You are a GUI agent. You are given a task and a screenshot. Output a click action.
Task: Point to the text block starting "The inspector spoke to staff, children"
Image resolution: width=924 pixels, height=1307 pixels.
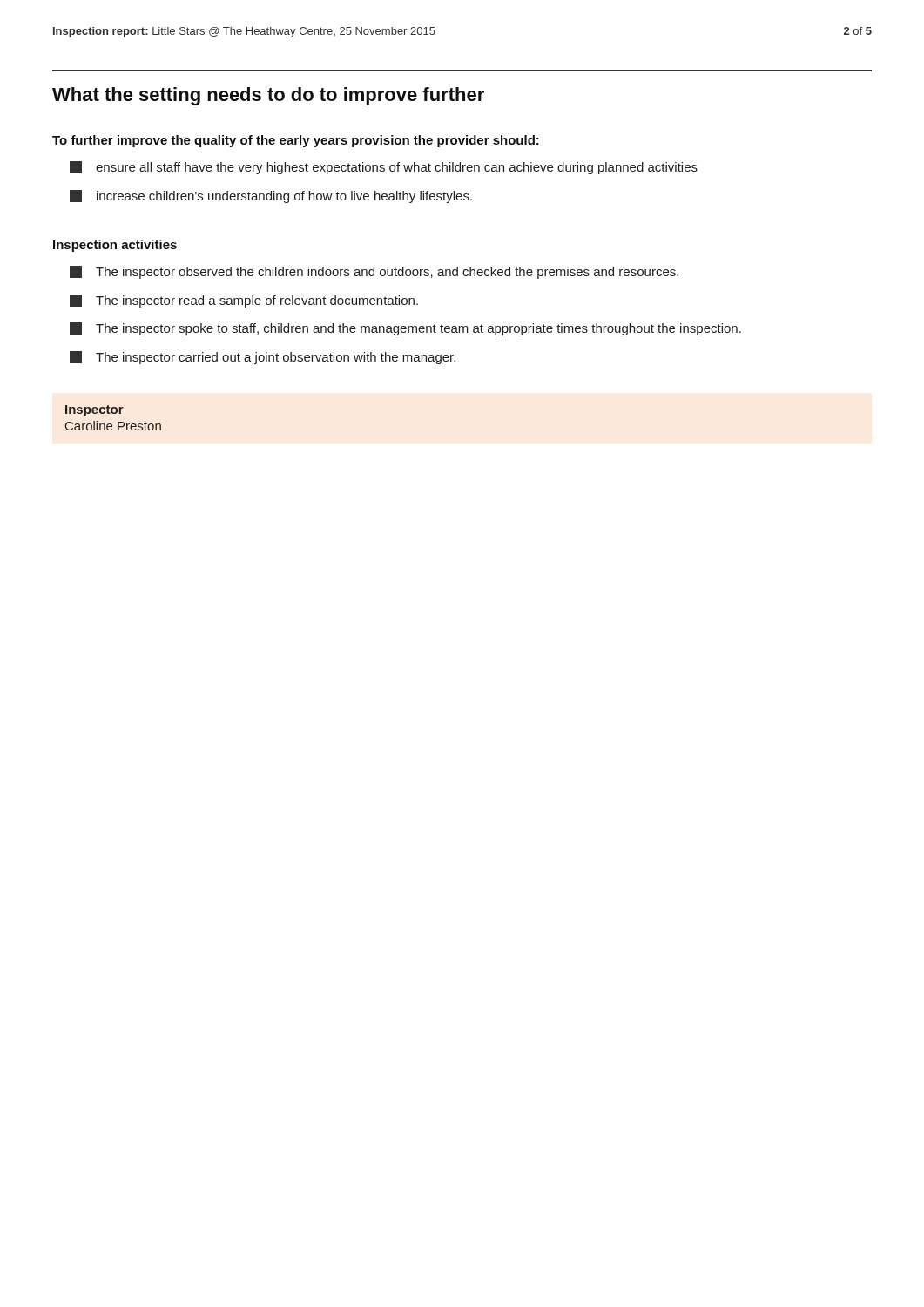[x=419, y=329]
